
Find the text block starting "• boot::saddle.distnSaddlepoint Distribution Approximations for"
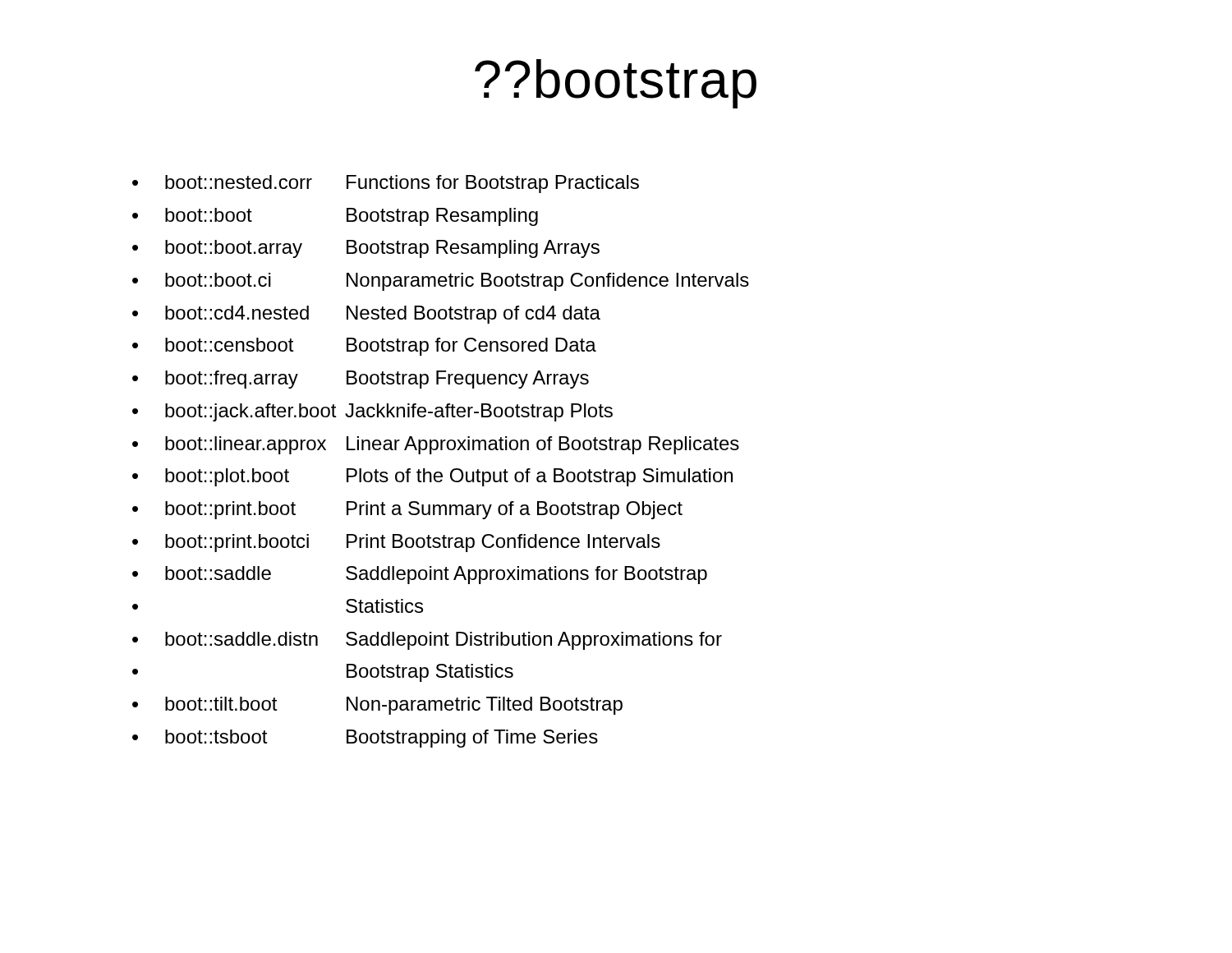click(427, 640)
